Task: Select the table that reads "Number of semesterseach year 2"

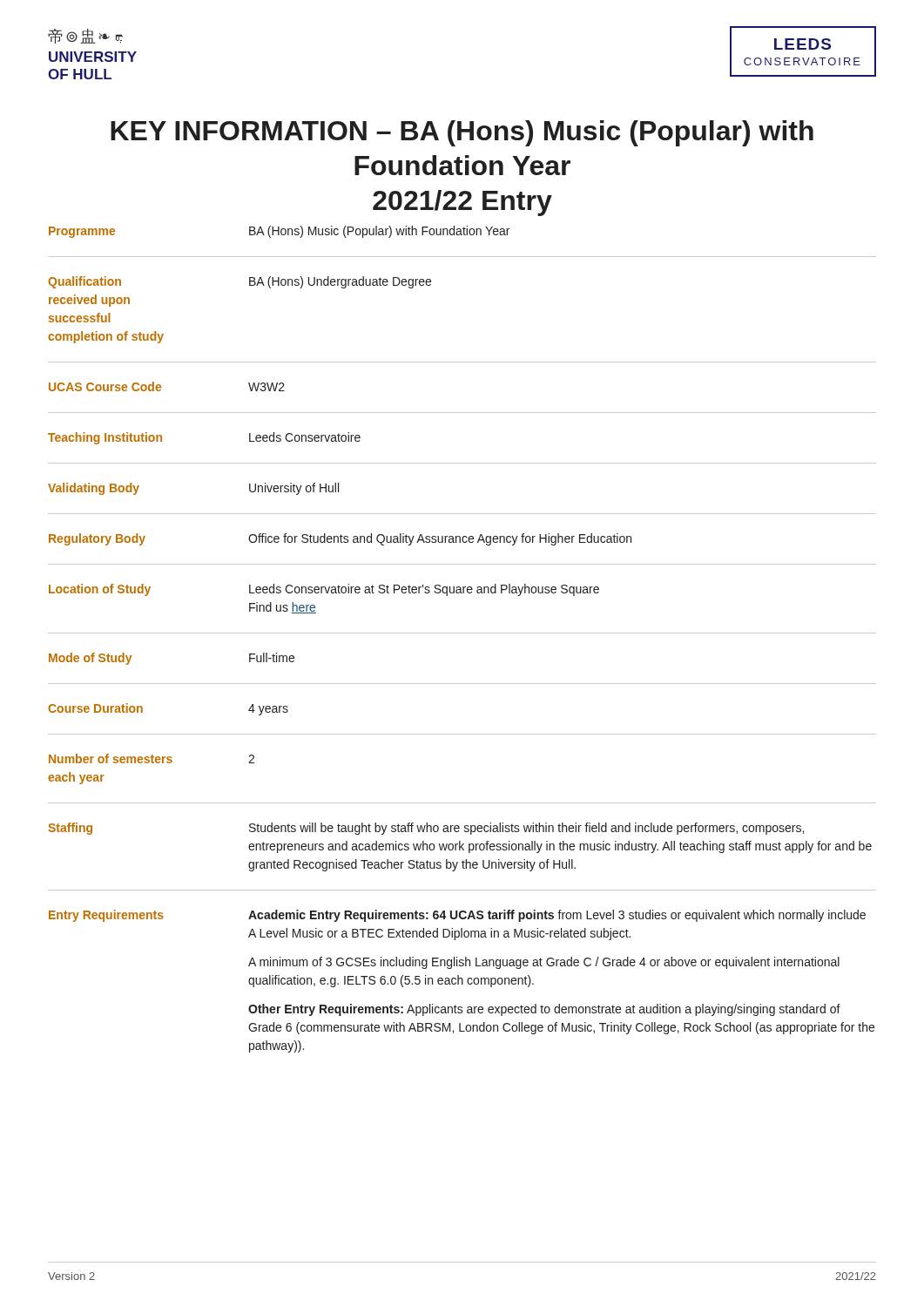Action: 462,769
